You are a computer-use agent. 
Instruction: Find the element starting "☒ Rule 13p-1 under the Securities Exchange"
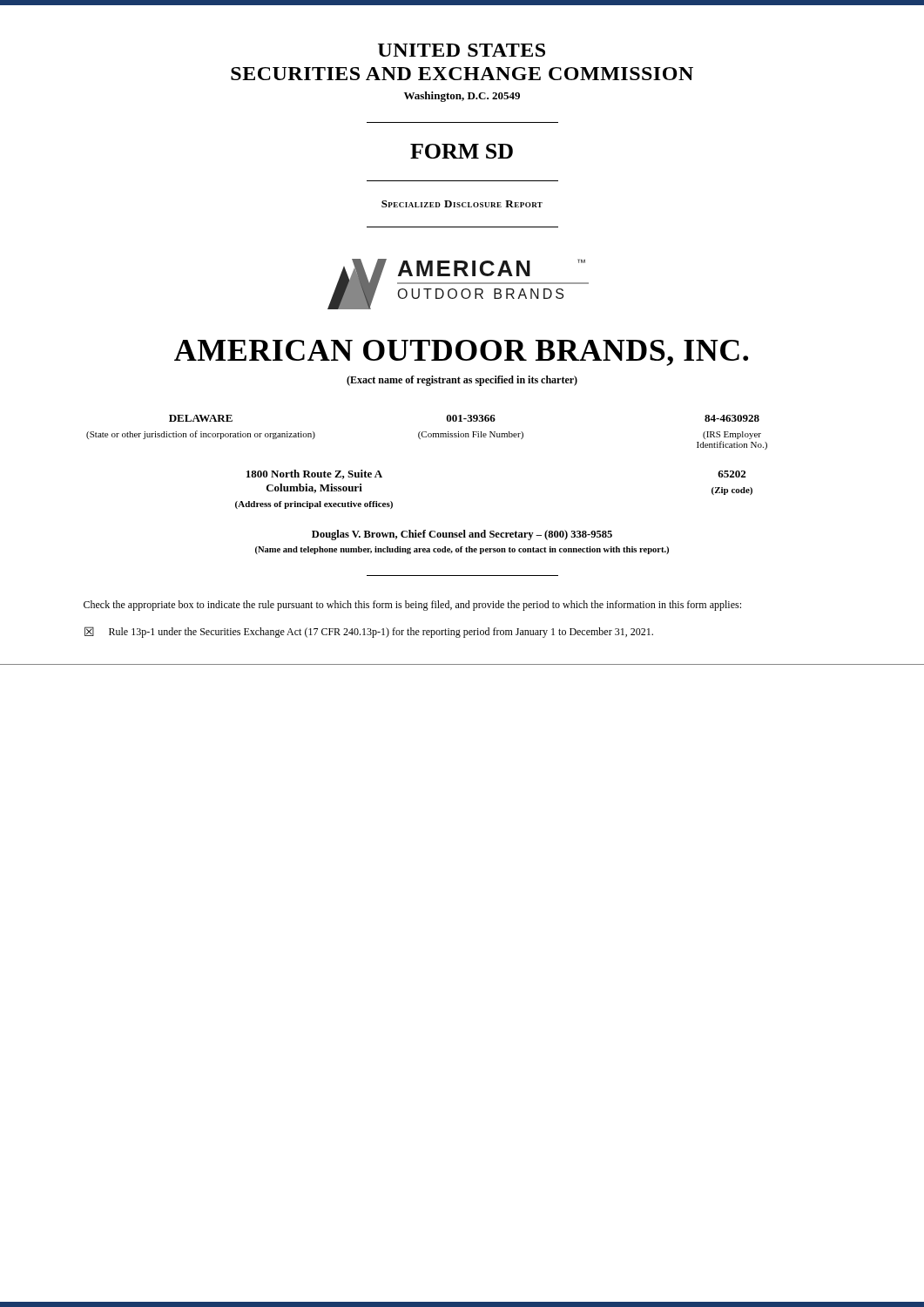tap(368, 633)
